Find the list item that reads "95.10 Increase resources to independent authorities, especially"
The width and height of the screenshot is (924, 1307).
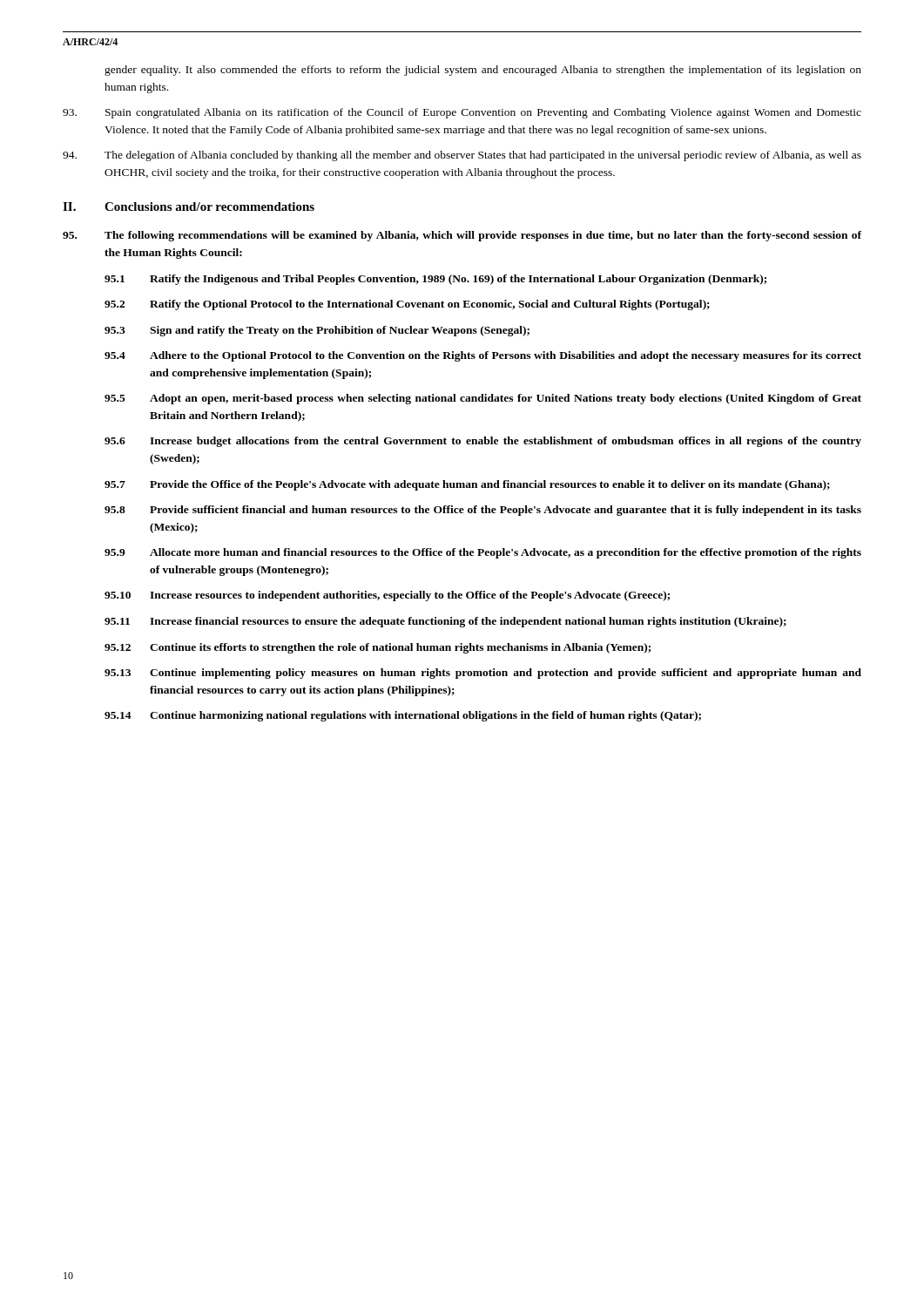483,595
